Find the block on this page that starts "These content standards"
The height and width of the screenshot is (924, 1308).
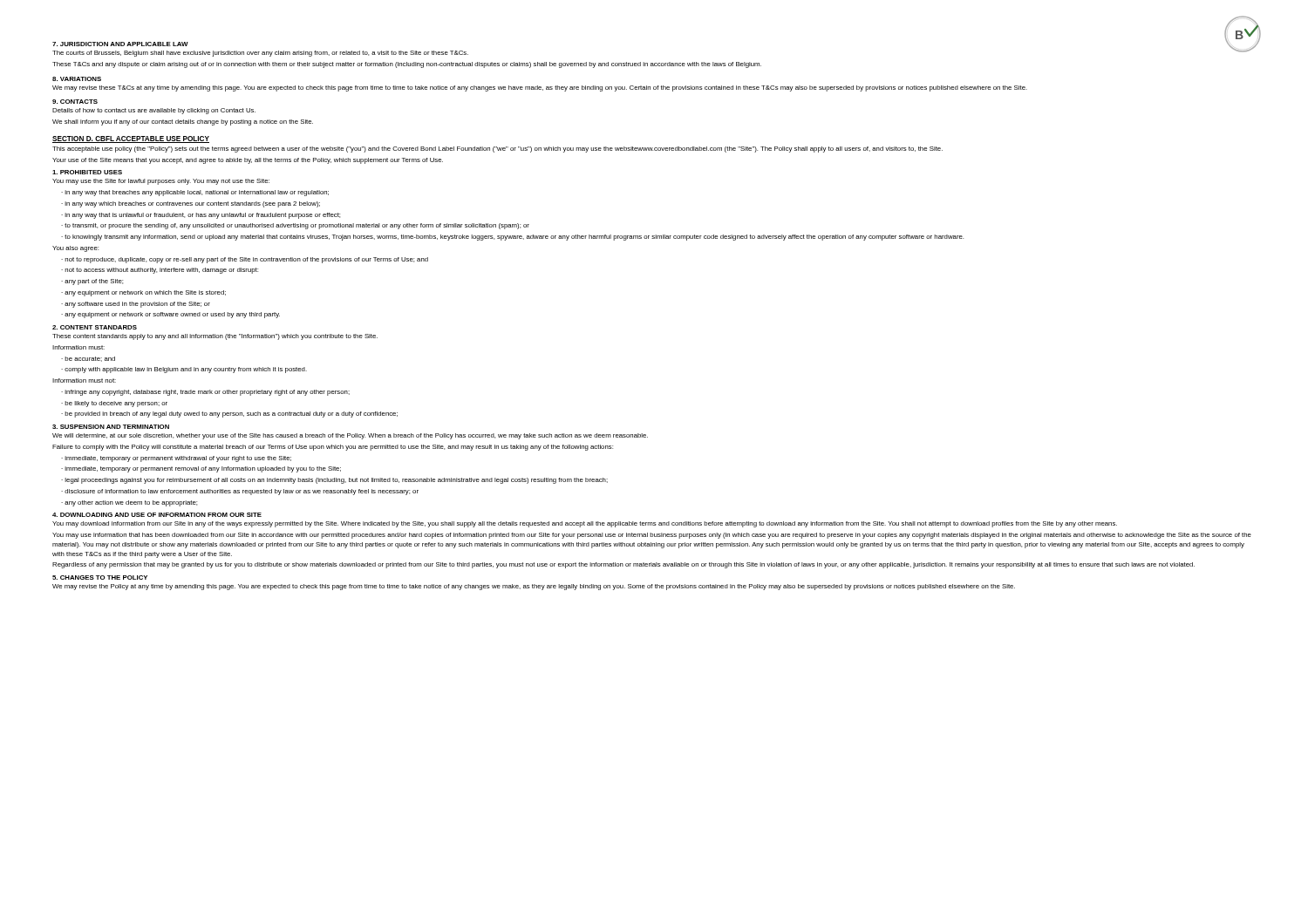(215, 337)
